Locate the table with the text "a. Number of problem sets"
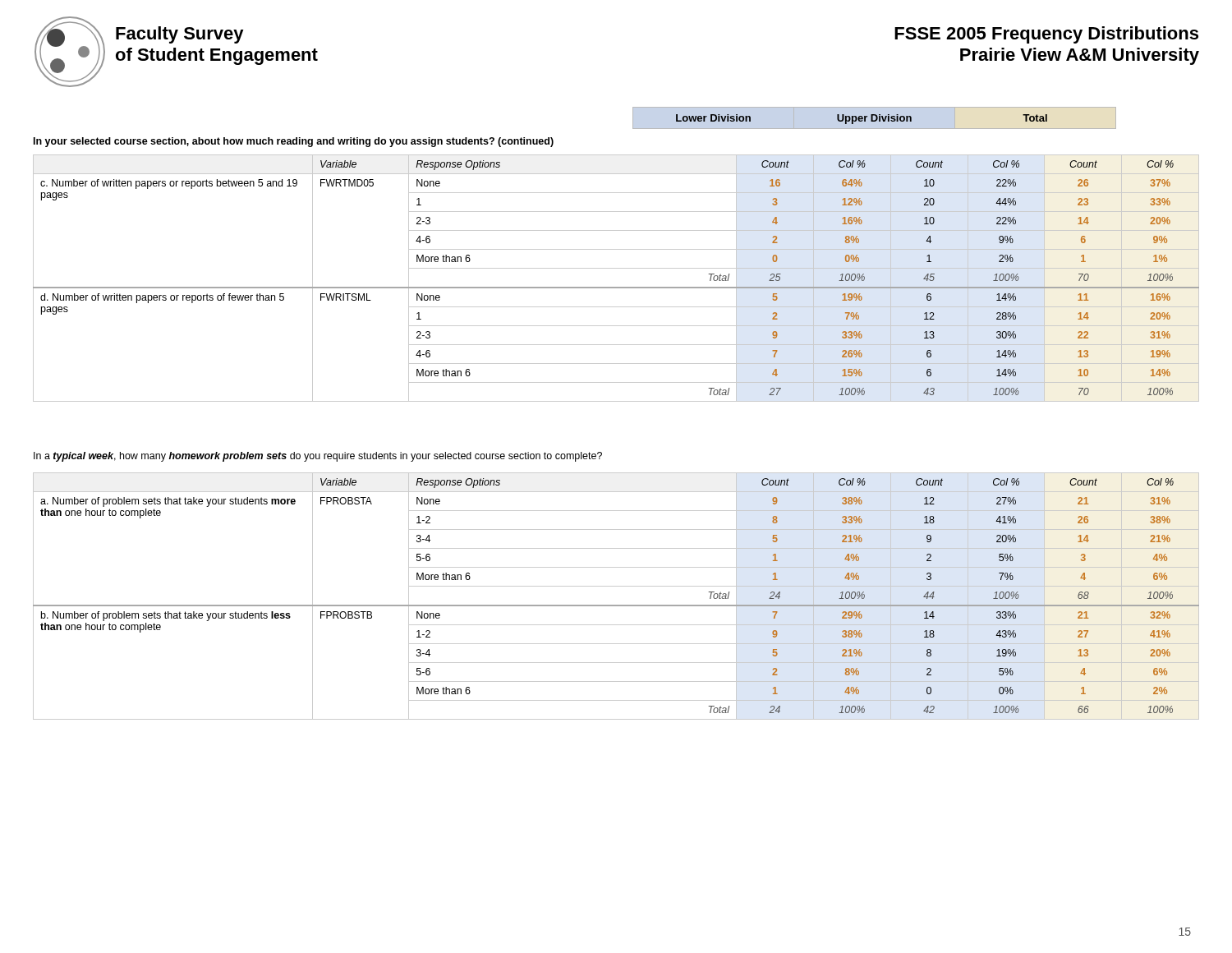The image size is (1232, 953). click(616, 596)
